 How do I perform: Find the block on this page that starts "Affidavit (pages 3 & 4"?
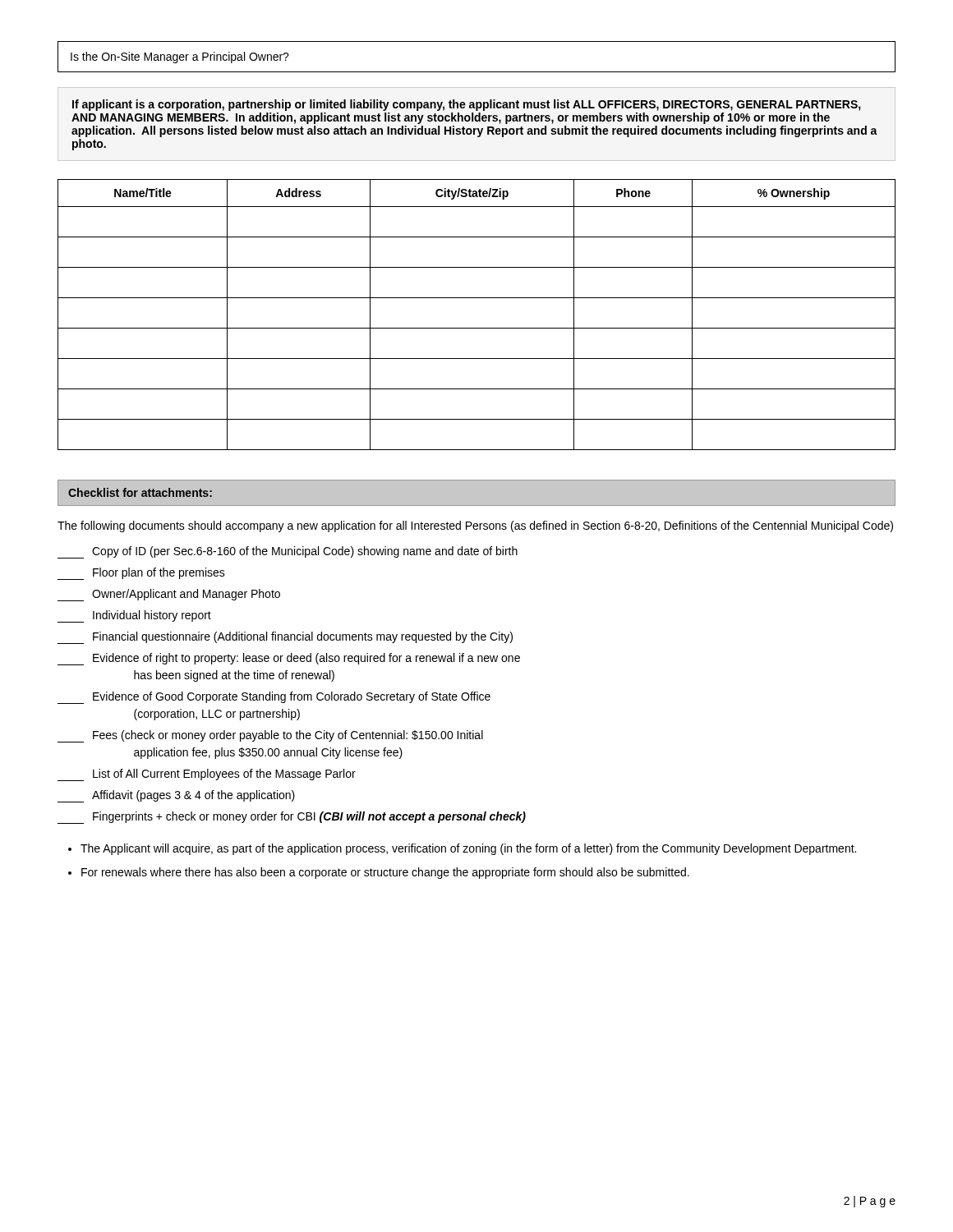click(176, 796)
